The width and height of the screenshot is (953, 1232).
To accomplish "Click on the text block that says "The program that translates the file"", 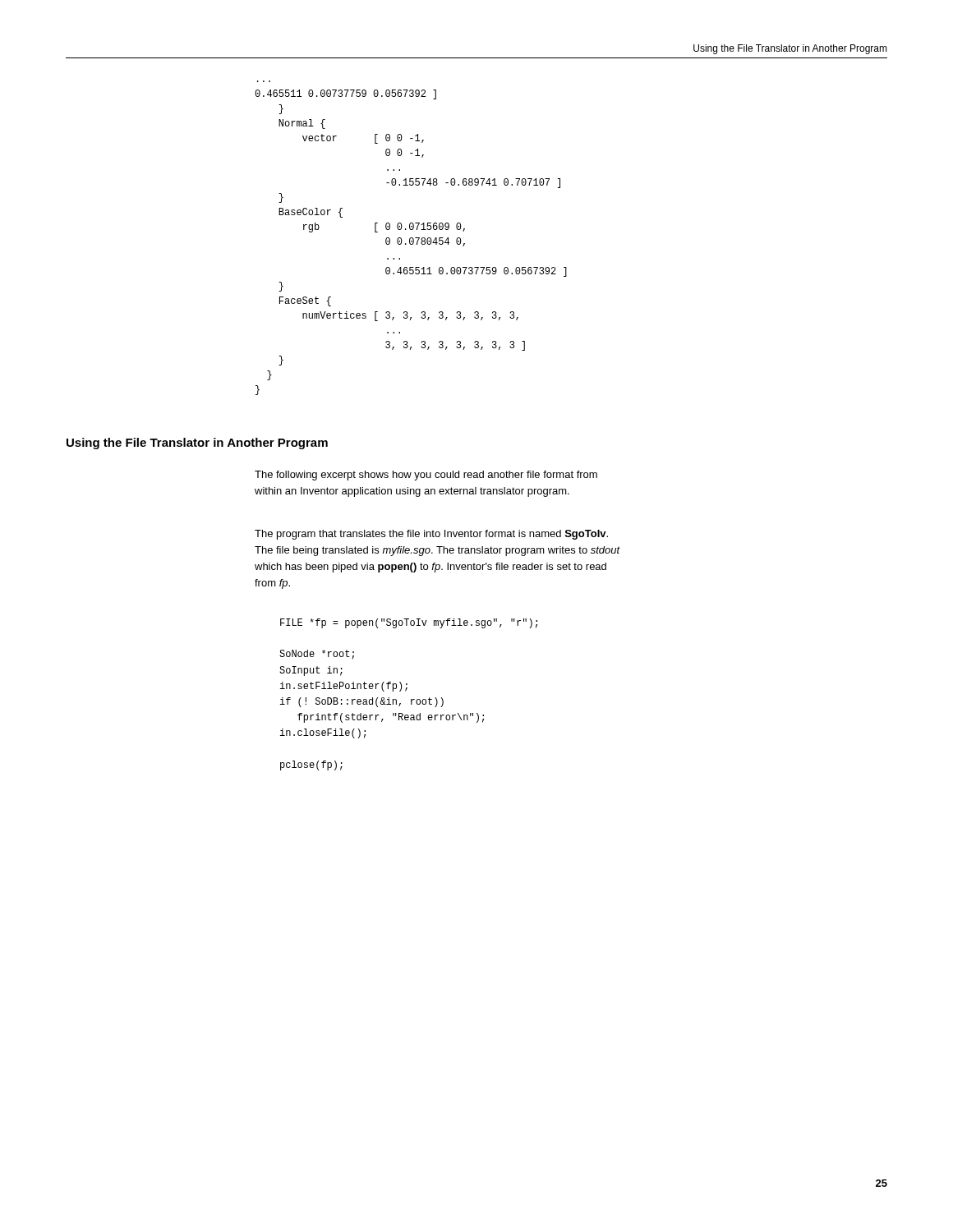I will pyautogui.click(x=437, y=558).
